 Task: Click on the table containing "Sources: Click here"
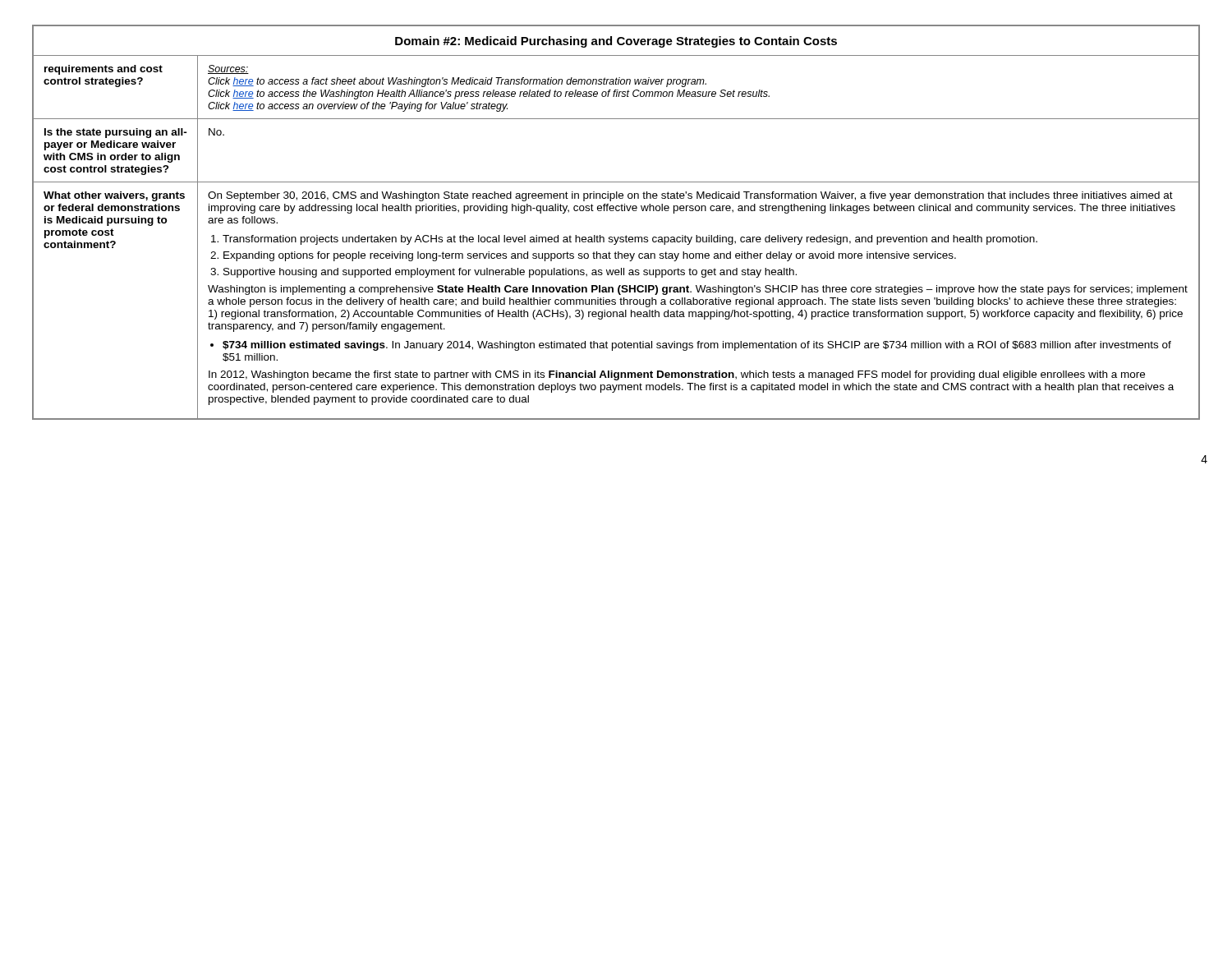tap(616, 237)
